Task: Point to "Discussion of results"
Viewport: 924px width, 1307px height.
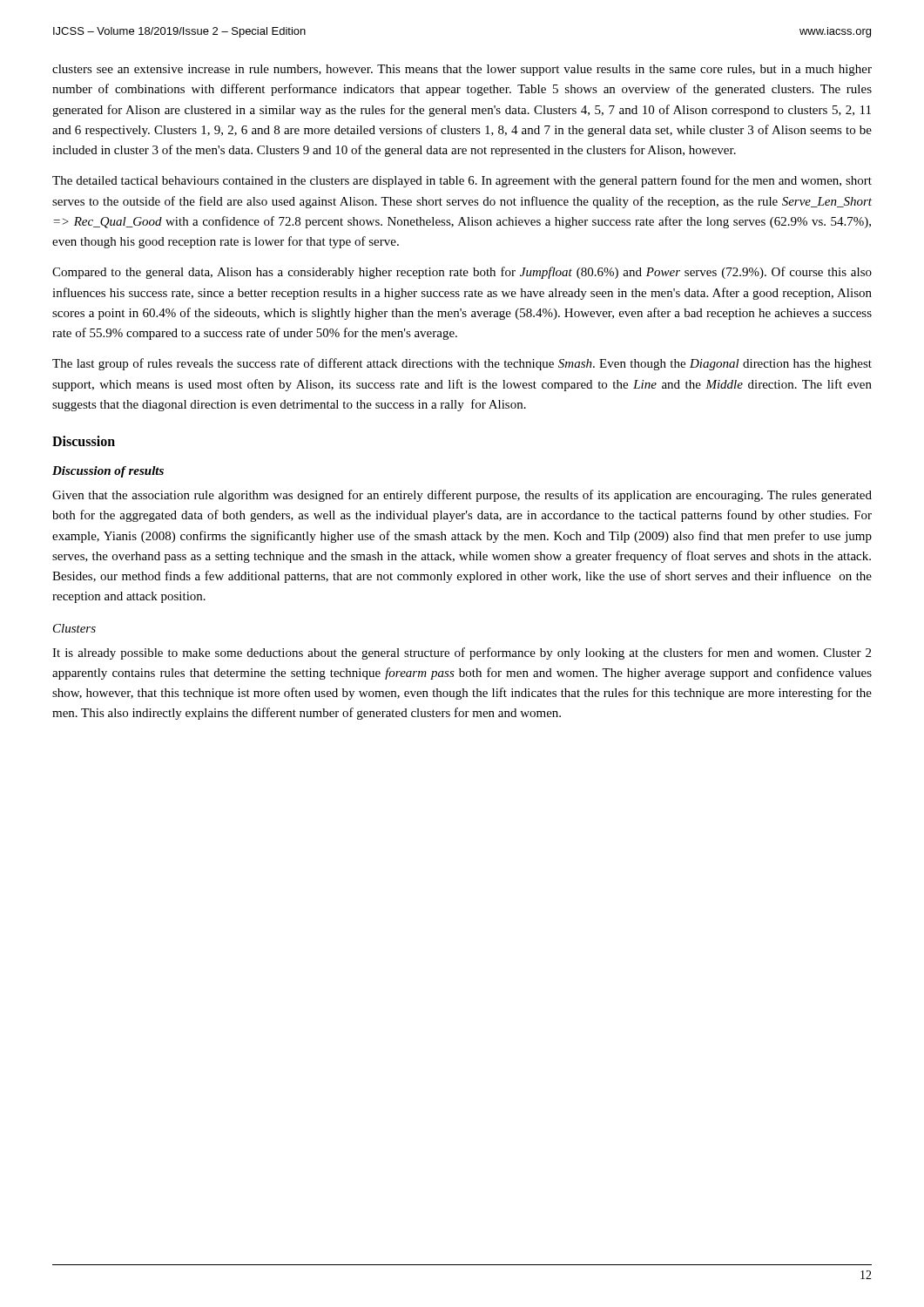Action: click(x=108, y=471)
